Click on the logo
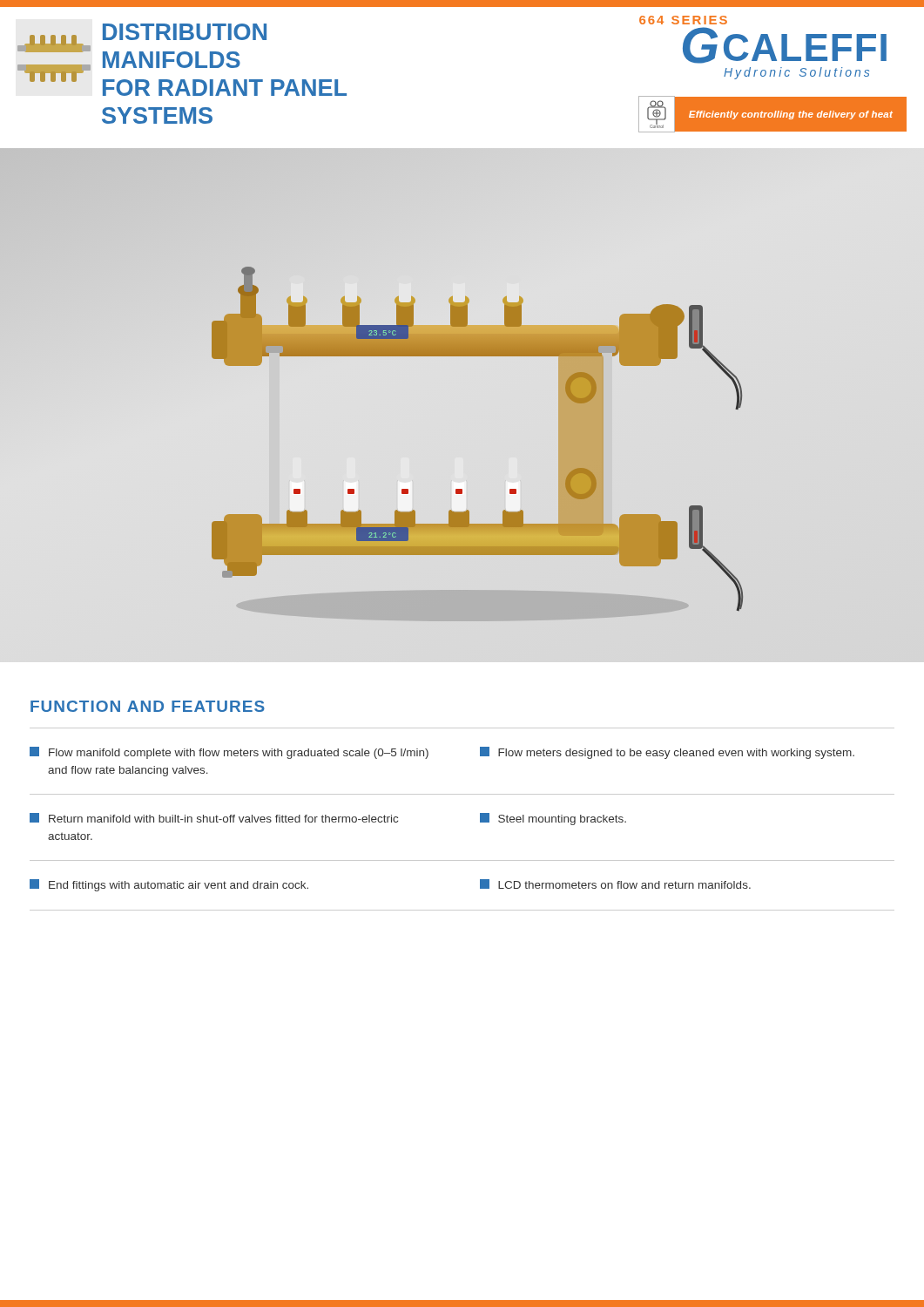This screenshot has height=1307, width=924. point(793,49)
